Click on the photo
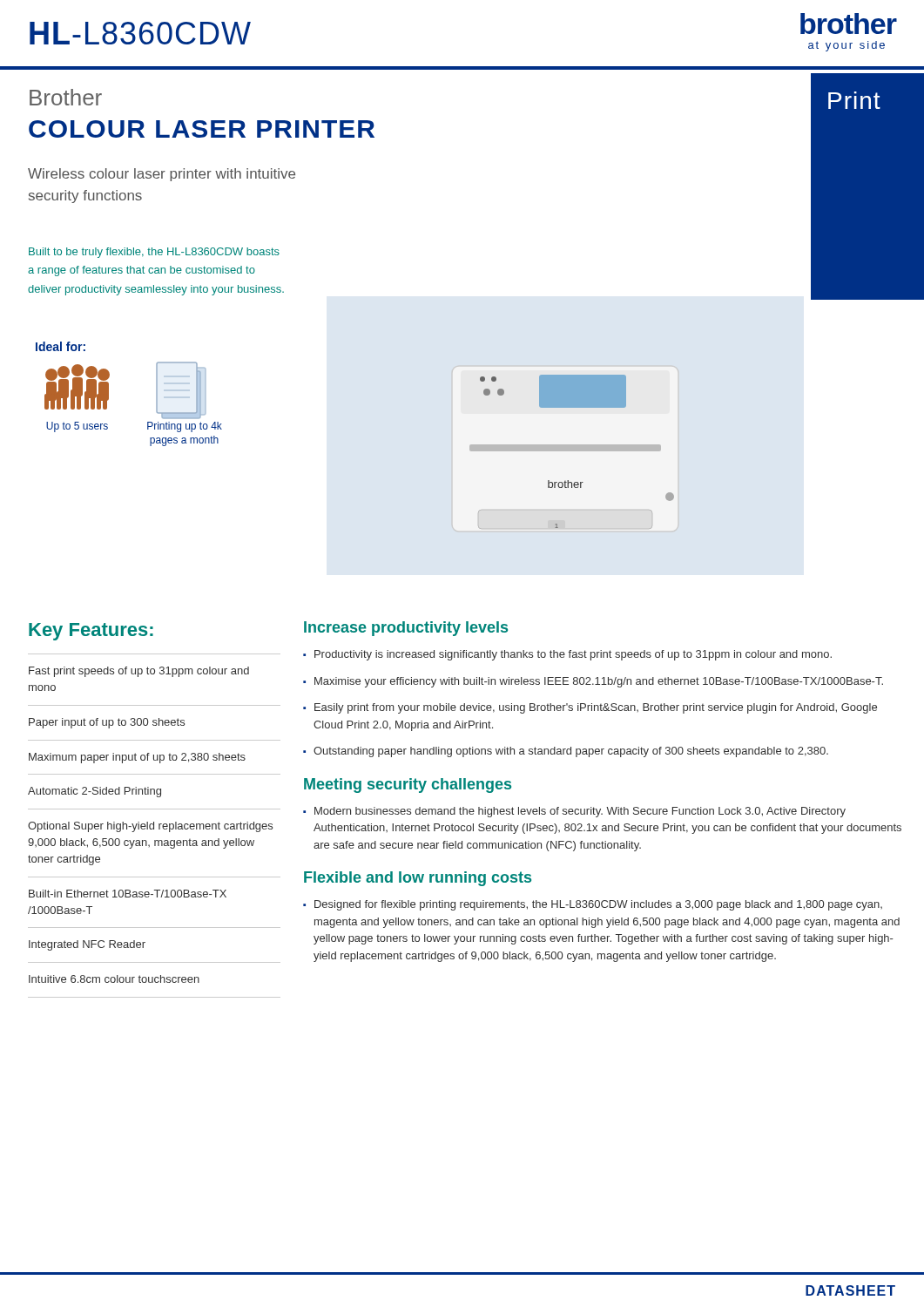The height and width of the screenshot is (1307, 924). (x=565, y=436)
